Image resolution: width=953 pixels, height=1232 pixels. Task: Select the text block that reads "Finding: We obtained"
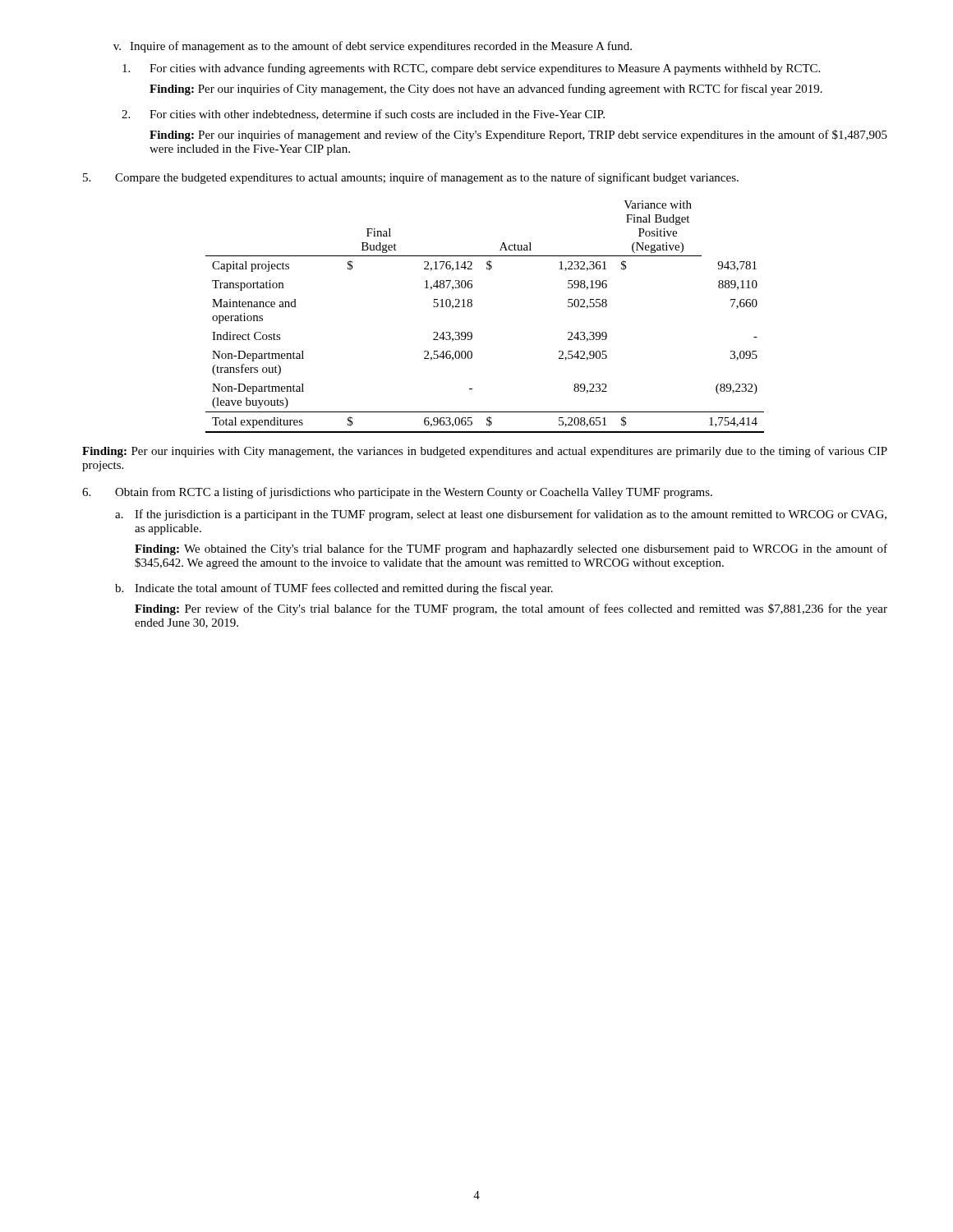(x=511, y=556)
